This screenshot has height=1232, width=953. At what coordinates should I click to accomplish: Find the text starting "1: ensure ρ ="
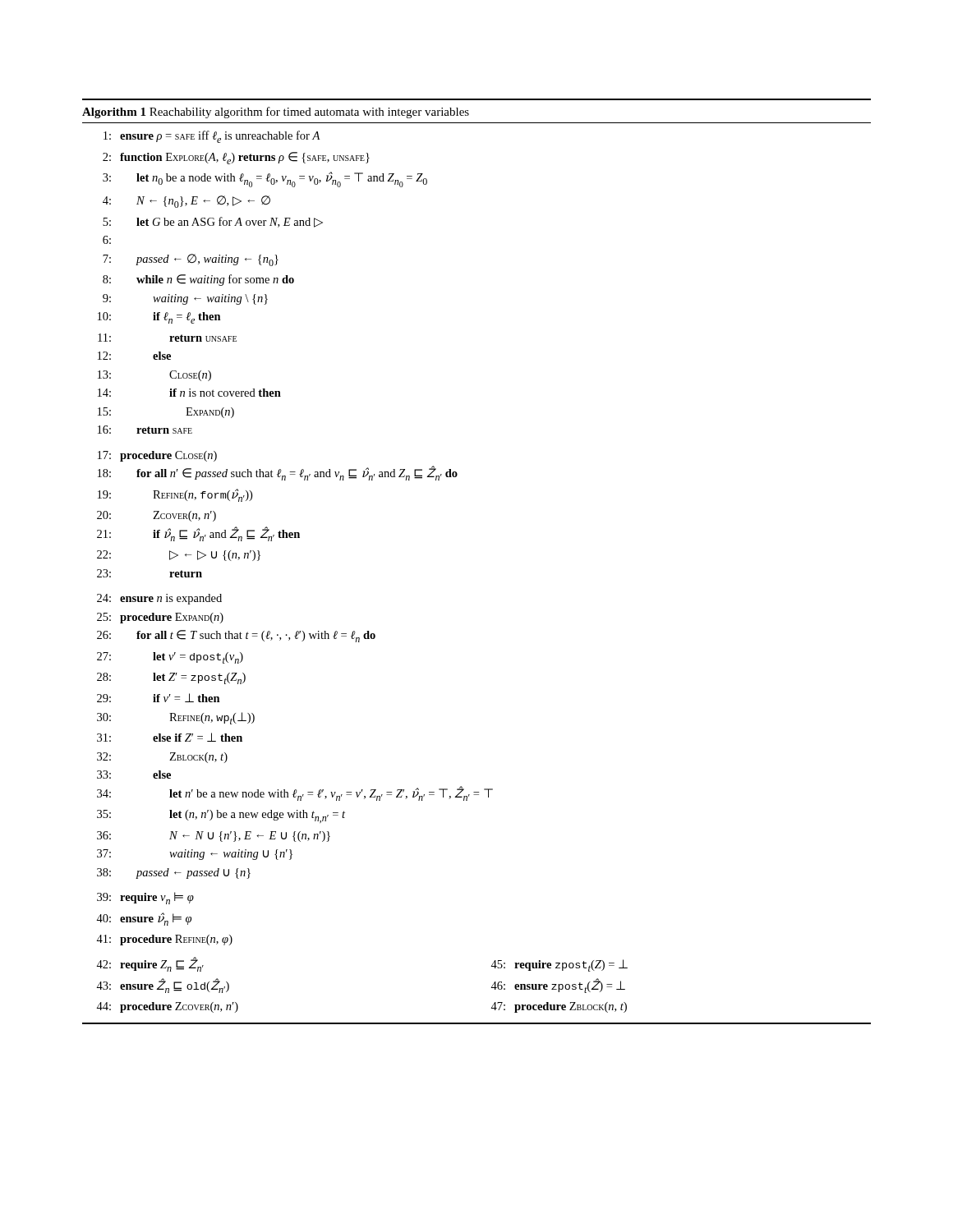(212, 137)
